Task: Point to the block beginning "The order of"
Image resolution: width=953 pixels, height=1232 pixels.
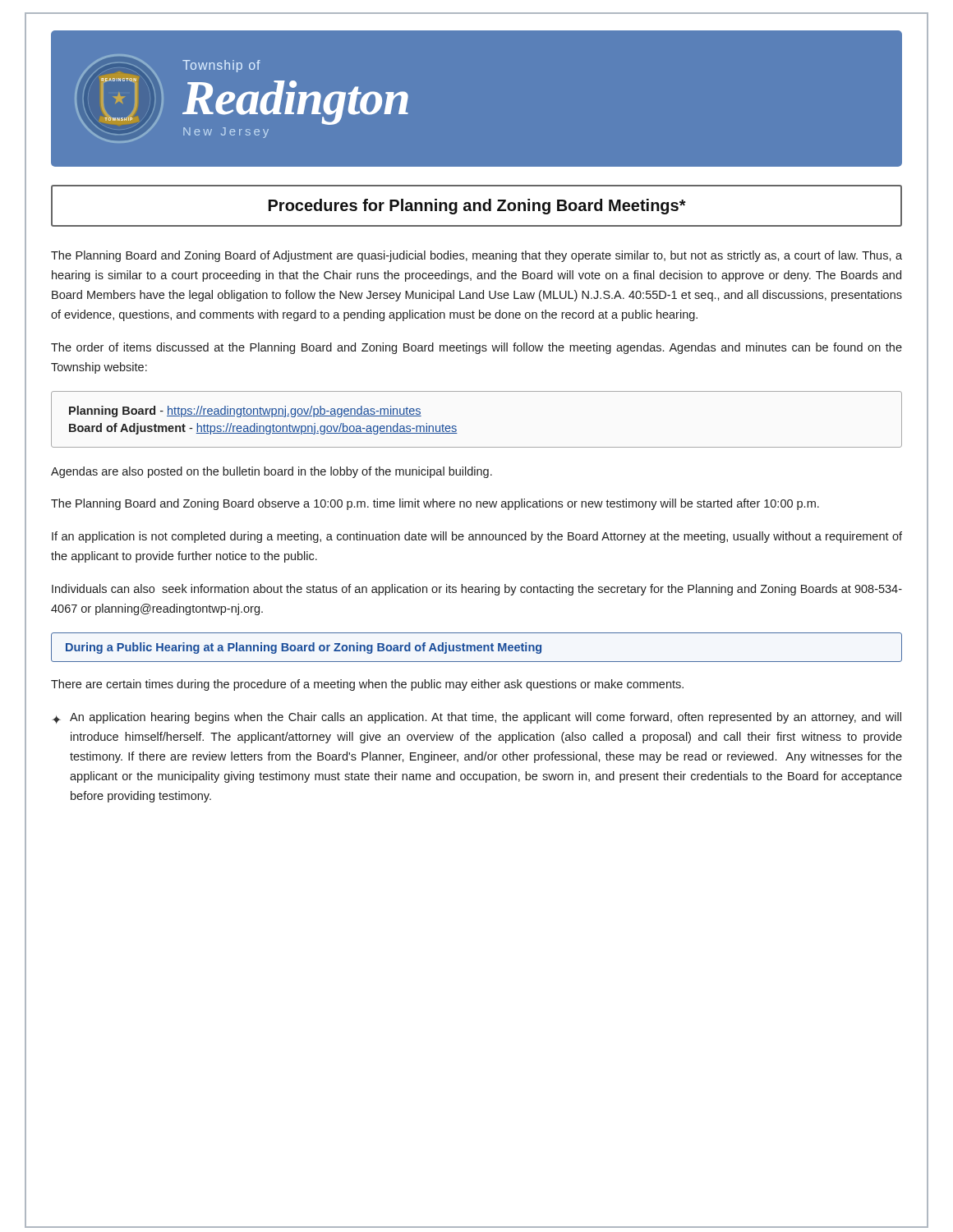Action: click(476, 357)
